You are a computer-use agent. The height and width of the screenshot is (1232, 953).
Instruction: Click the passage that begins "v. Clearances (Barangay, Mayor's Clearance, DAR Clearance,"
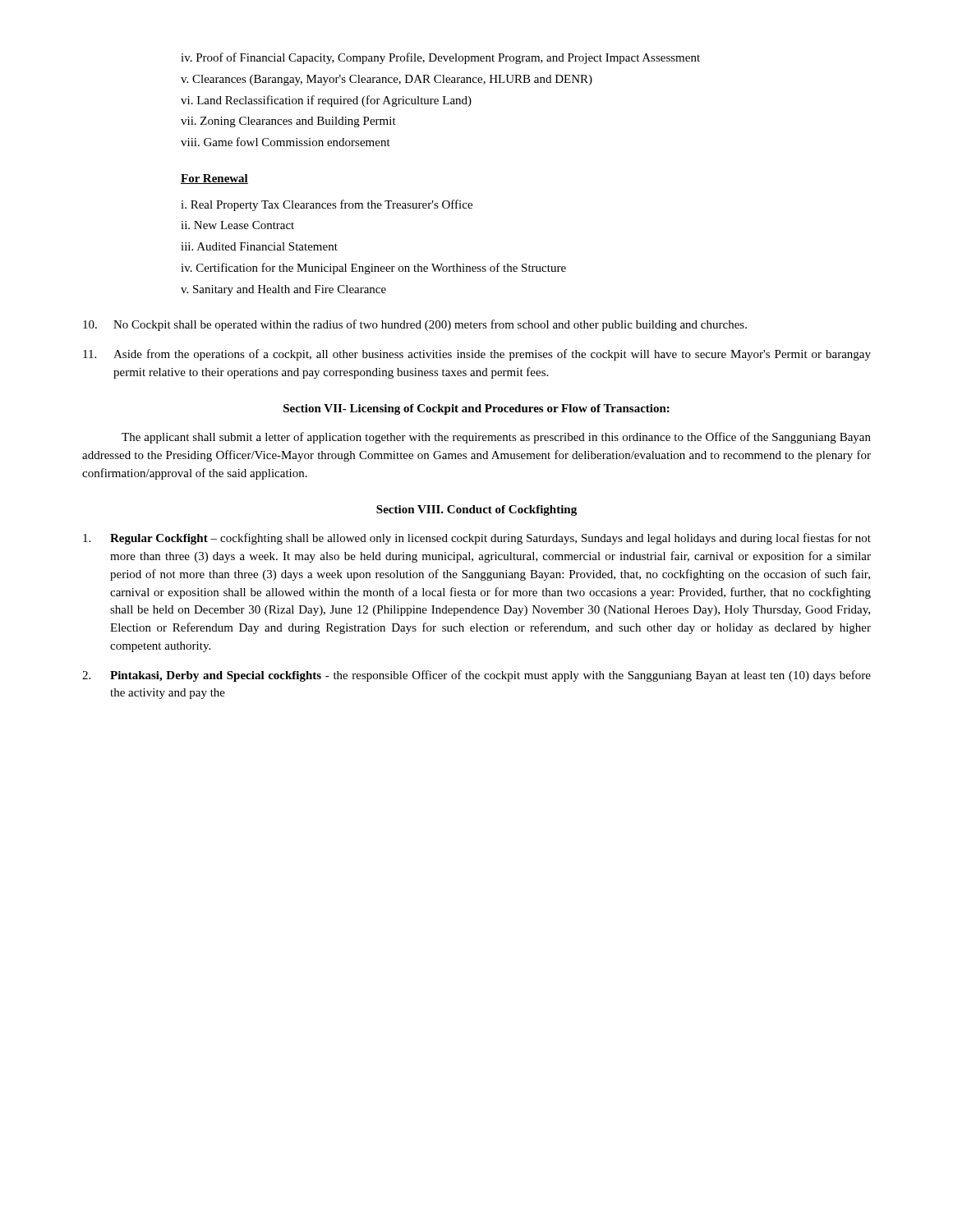coord(387,79)
